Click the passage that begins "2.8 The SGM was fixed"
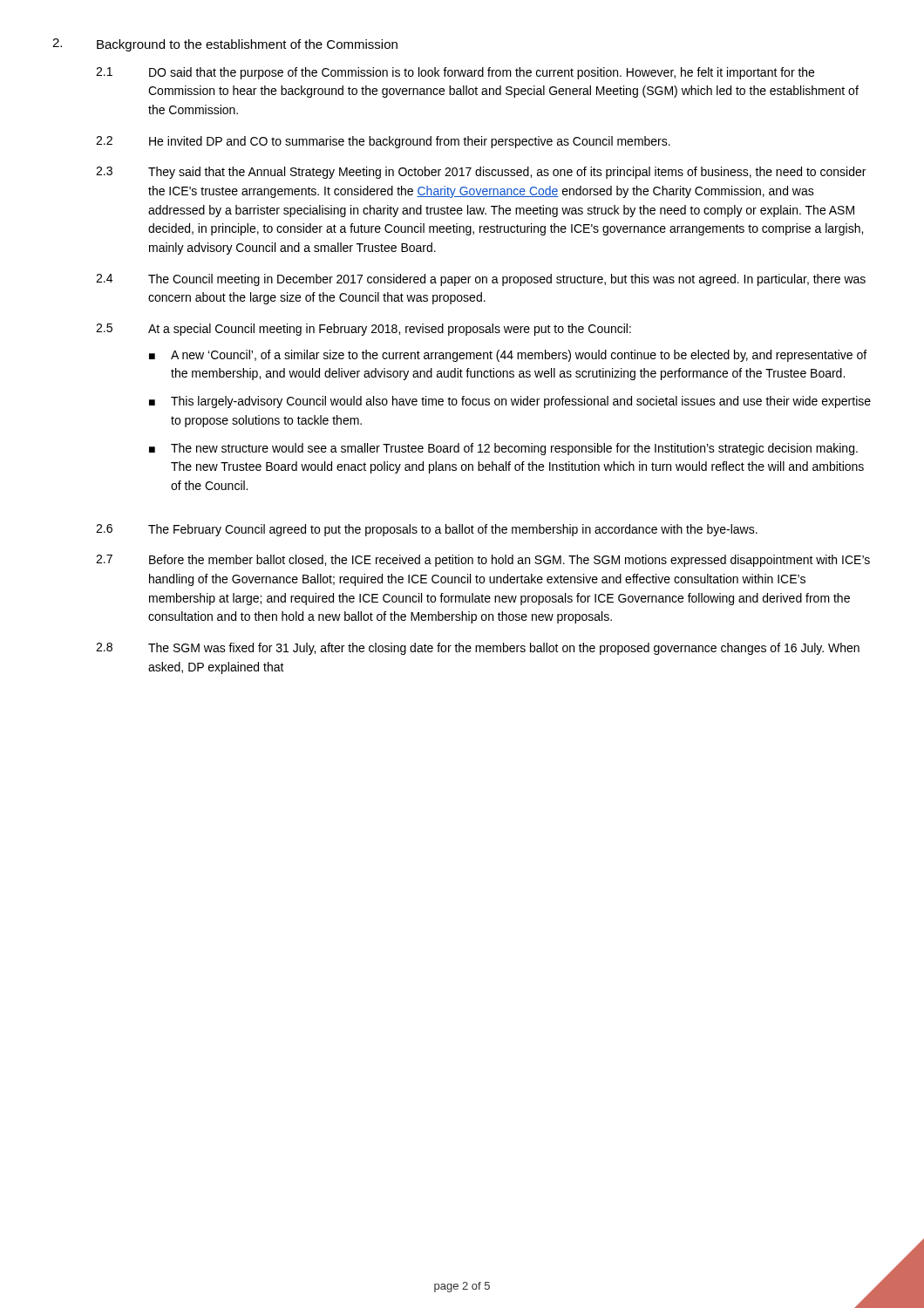 [484, 658]
